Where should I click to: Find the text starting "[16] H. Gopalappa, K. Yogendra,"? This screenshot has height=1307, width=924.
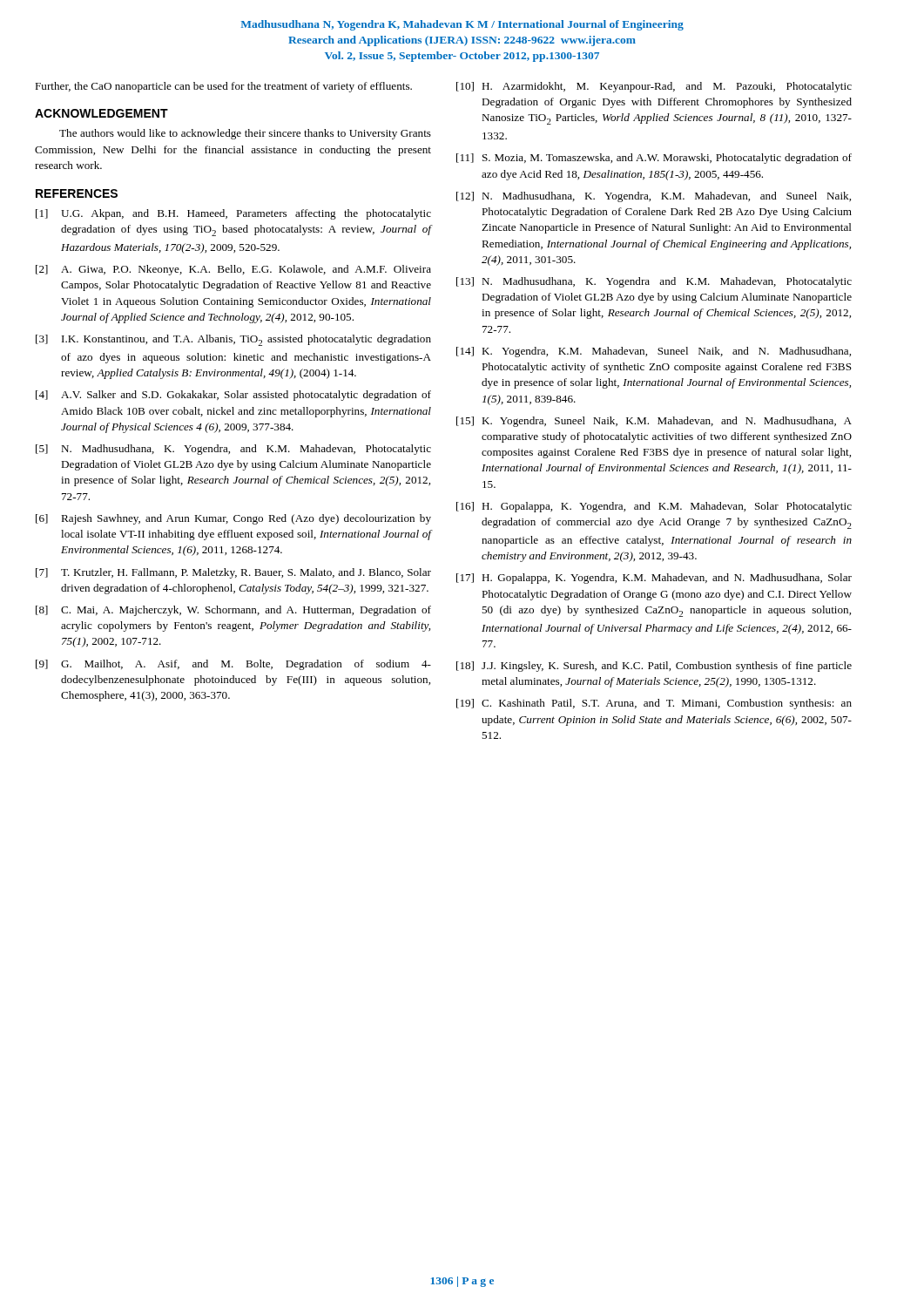point(654,531)
